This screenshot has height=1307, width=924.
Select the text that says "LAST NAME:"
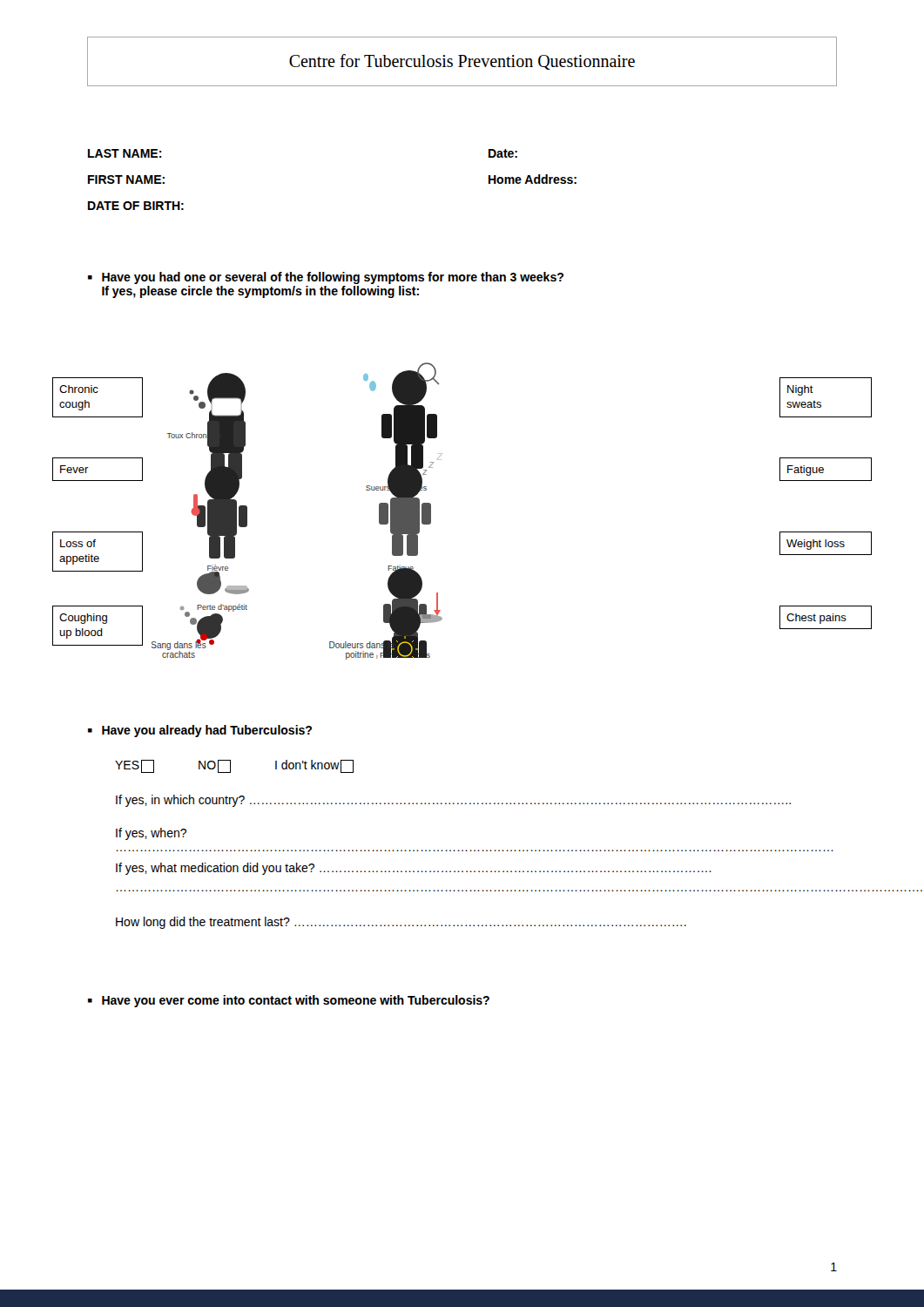coord(125,153)
